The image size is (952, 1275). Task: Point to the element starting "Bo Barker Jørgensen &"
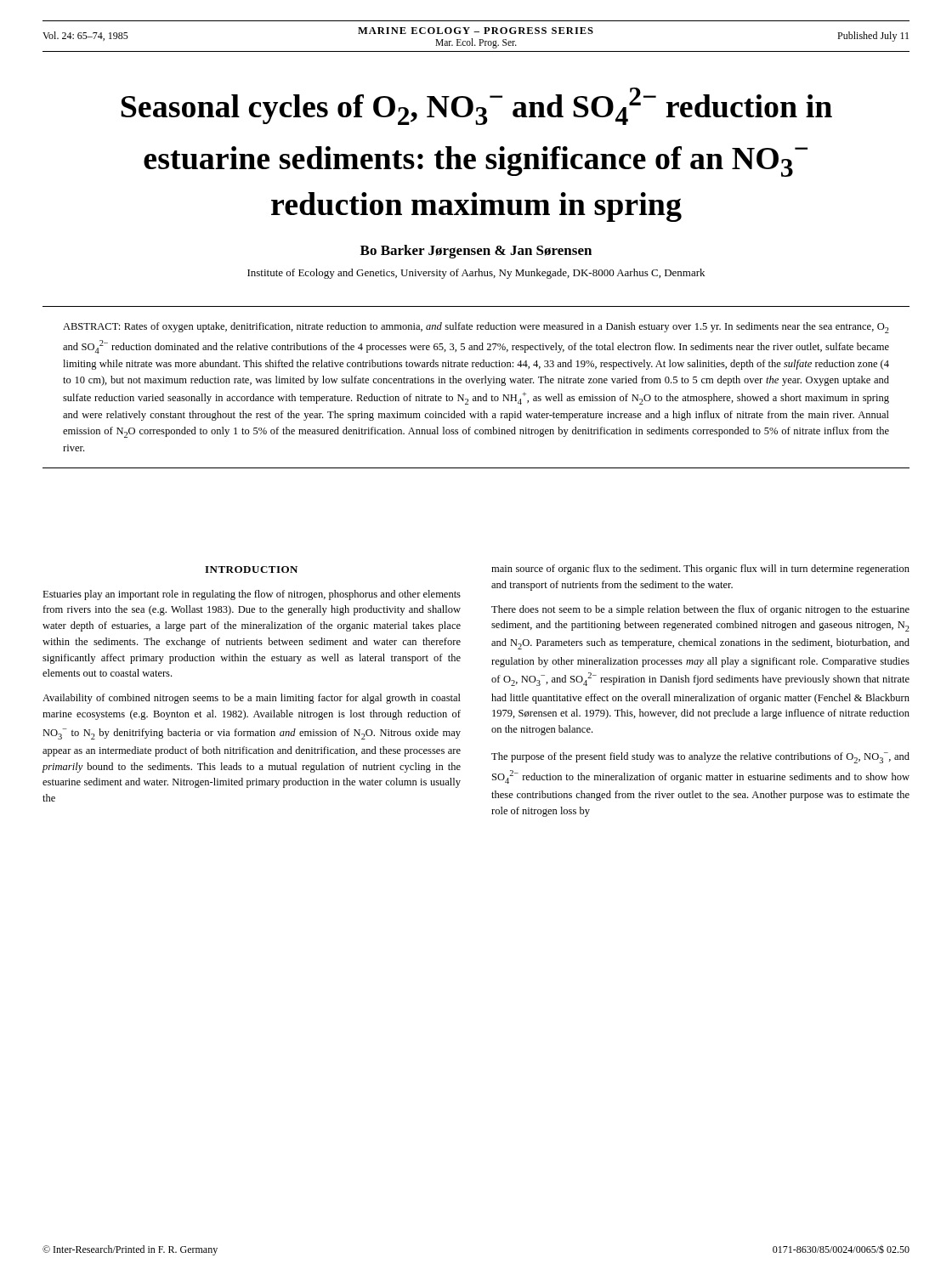point(476,261)
